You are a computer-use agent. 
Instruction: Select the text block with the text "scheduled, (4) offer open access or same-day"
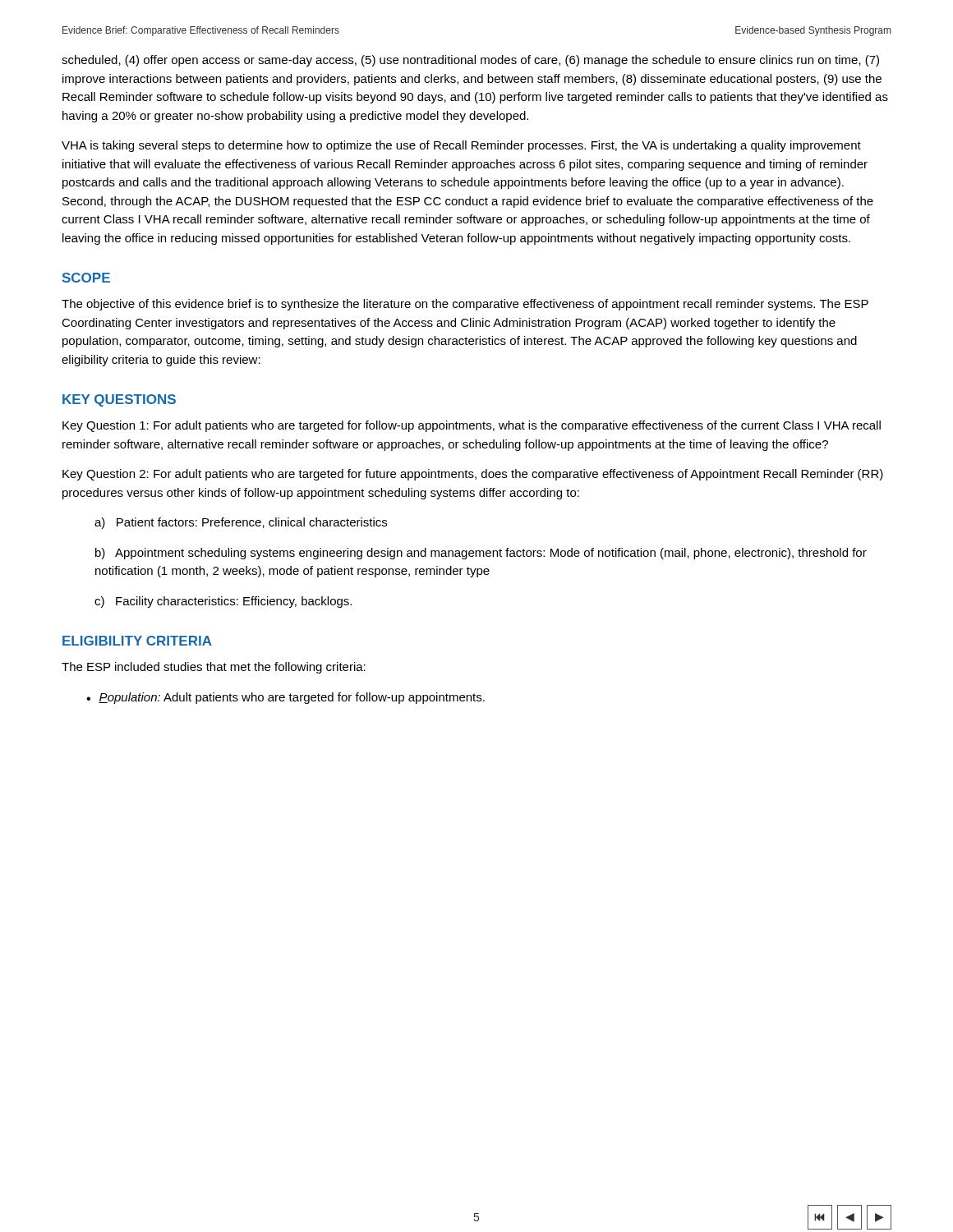pos(476,88)
